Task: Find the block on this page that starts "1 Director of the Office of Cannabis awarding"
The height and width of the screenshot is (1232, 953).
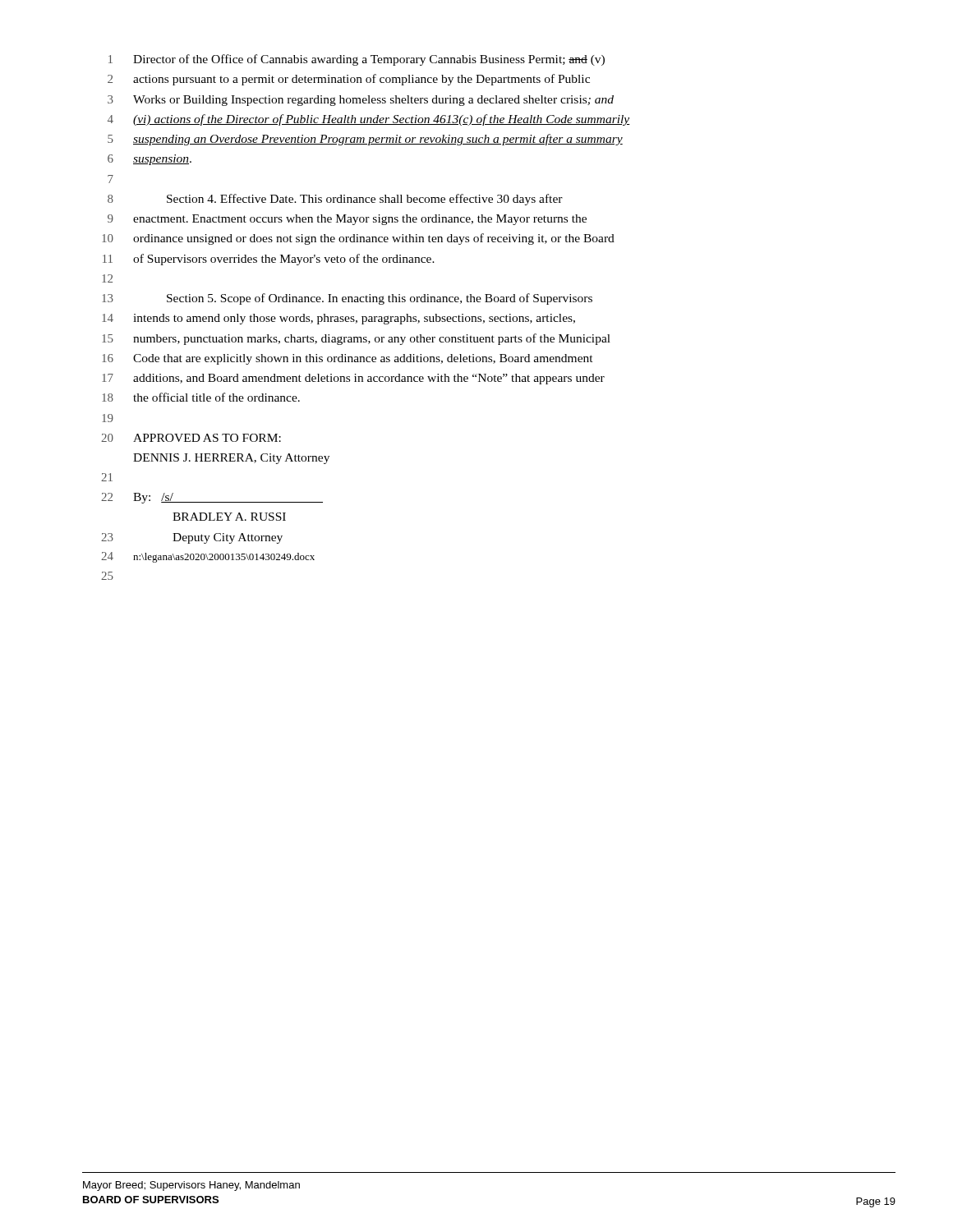Action: tap(489, 59)
